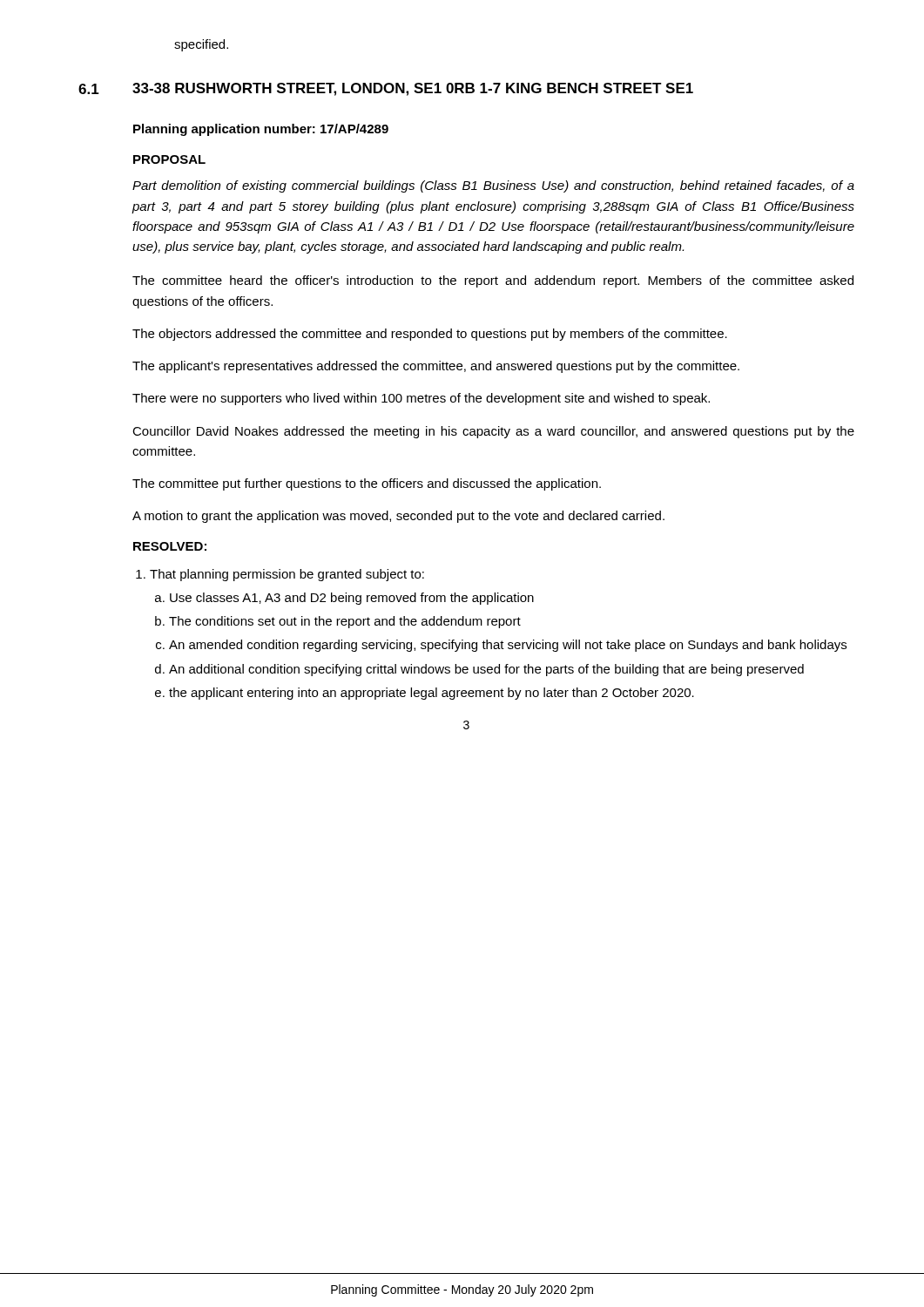This screenshot has width=924, height=1307.
Task: Find the text starting "the applicant entering into an appropriate"
Action: (432, 692)
